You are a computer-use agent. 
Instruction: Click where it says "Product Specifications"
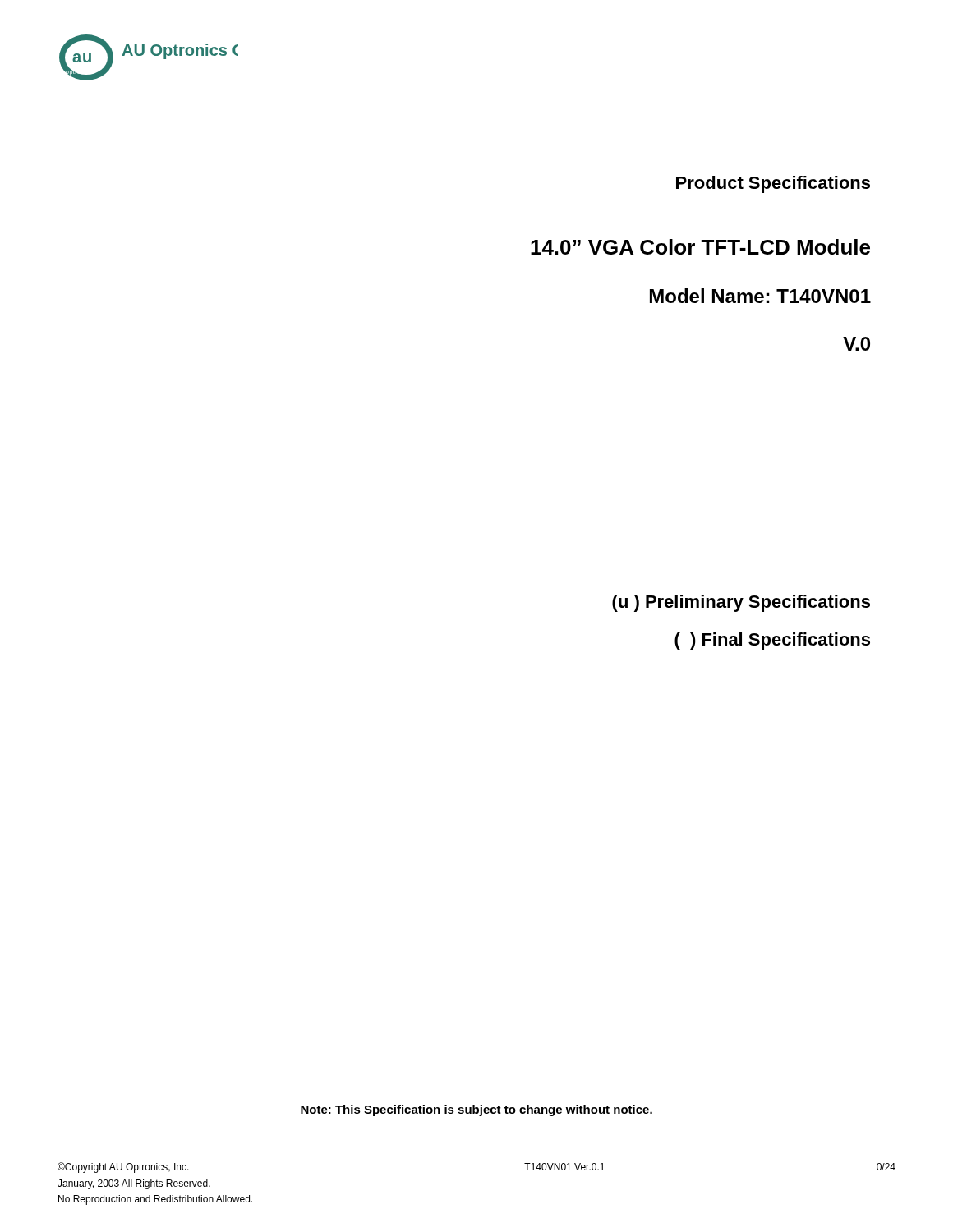pos(773,183)
